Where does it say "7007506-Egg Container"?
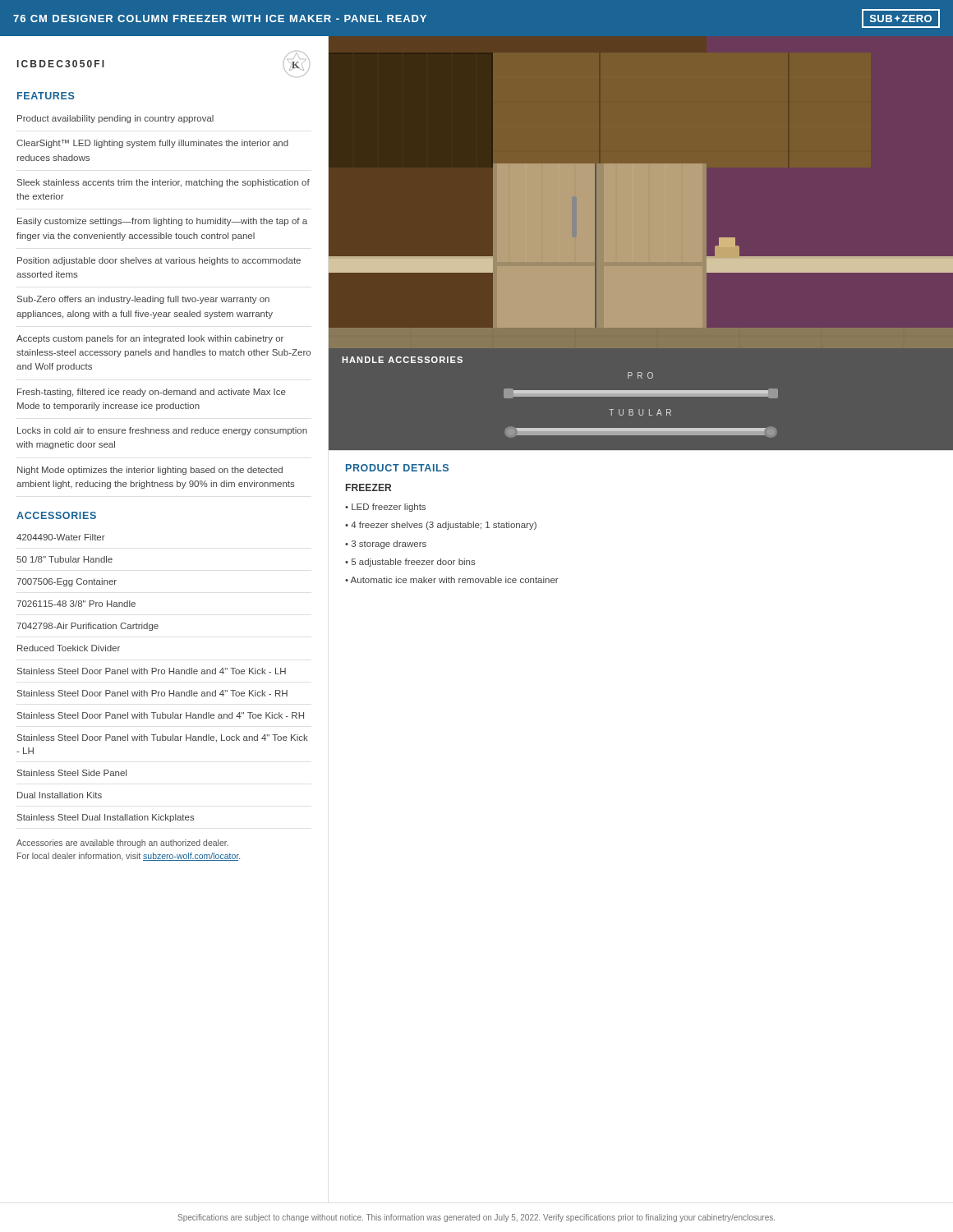The height and width of the screenshot is (1232, 953). pos(67,582)
